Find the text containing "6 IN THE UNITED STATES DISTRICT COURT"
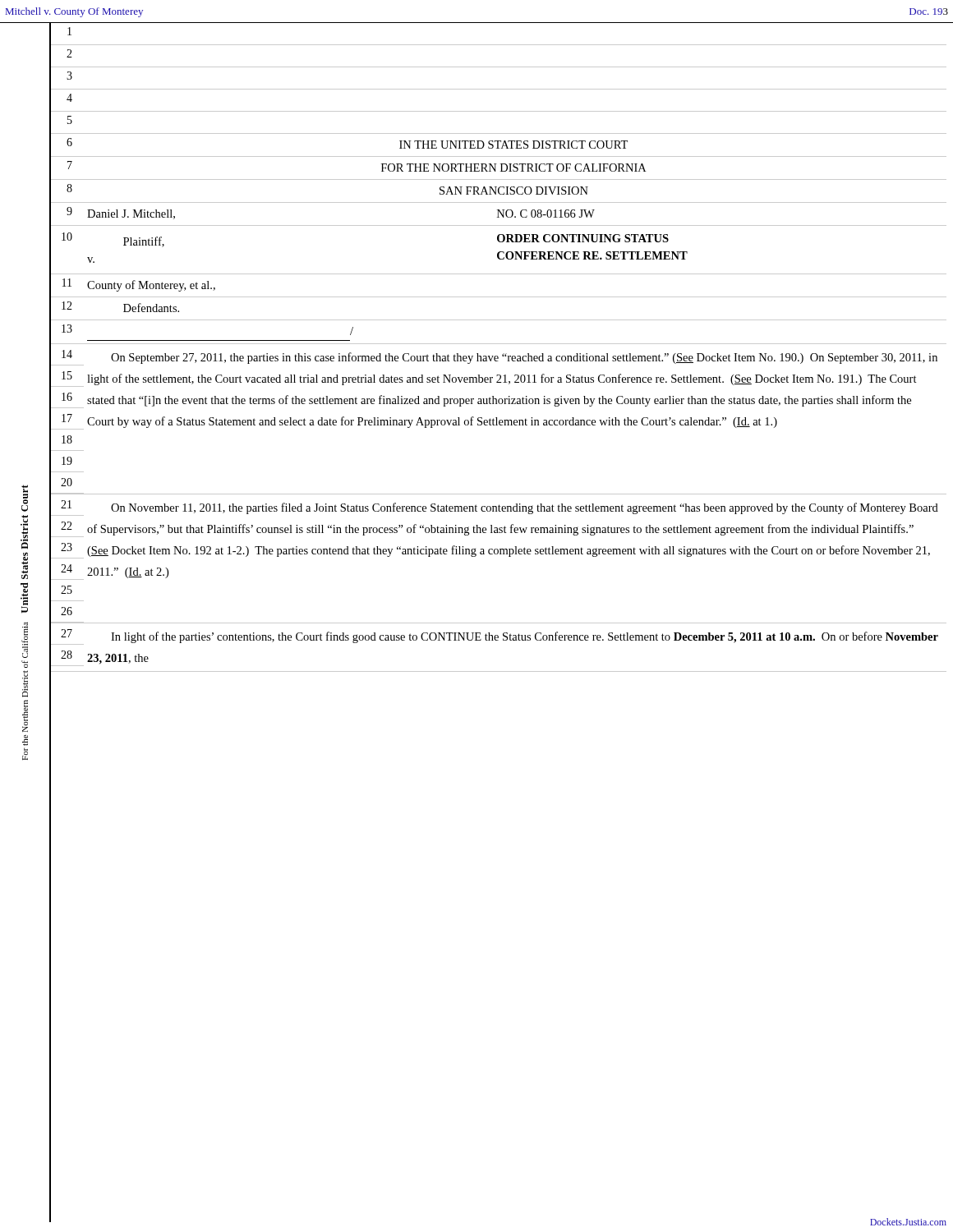This screenshot has height=1232, width=953. (499, 145)
